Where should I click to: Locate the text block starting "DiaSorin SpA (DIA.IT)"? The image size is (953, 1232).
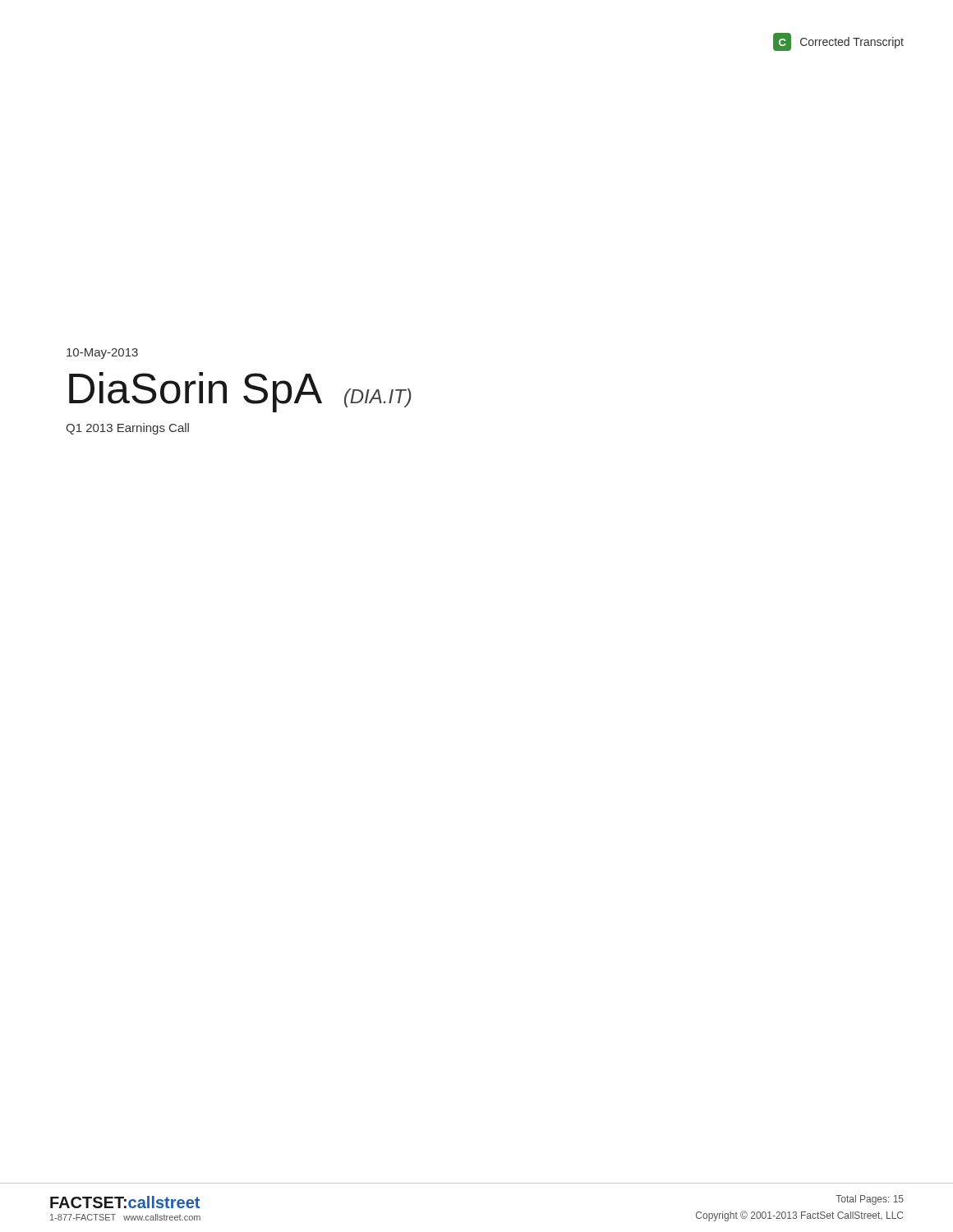[x=239, y=389]
